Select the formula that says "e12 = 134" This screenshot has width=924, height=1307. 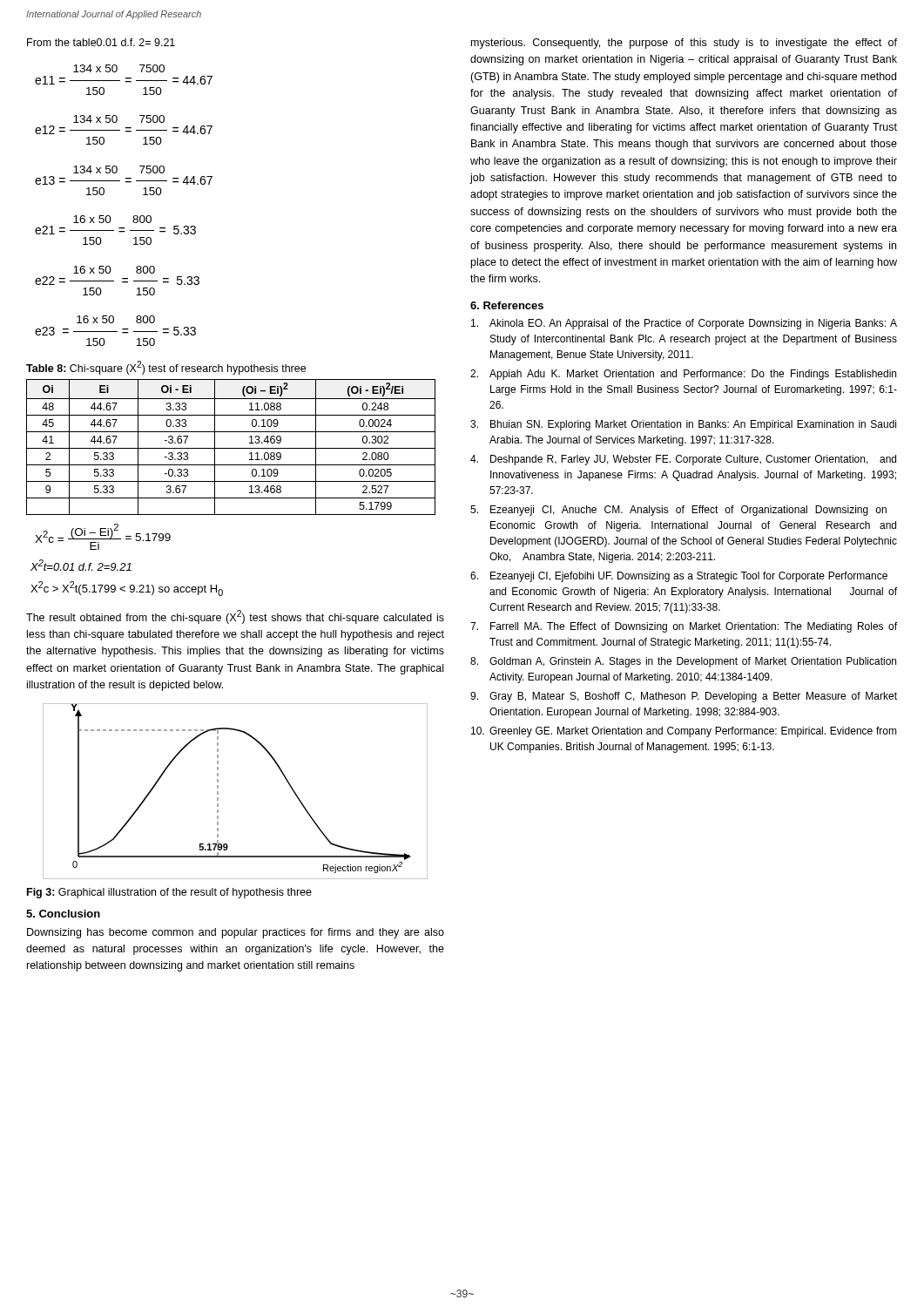[x=119, y=119]
